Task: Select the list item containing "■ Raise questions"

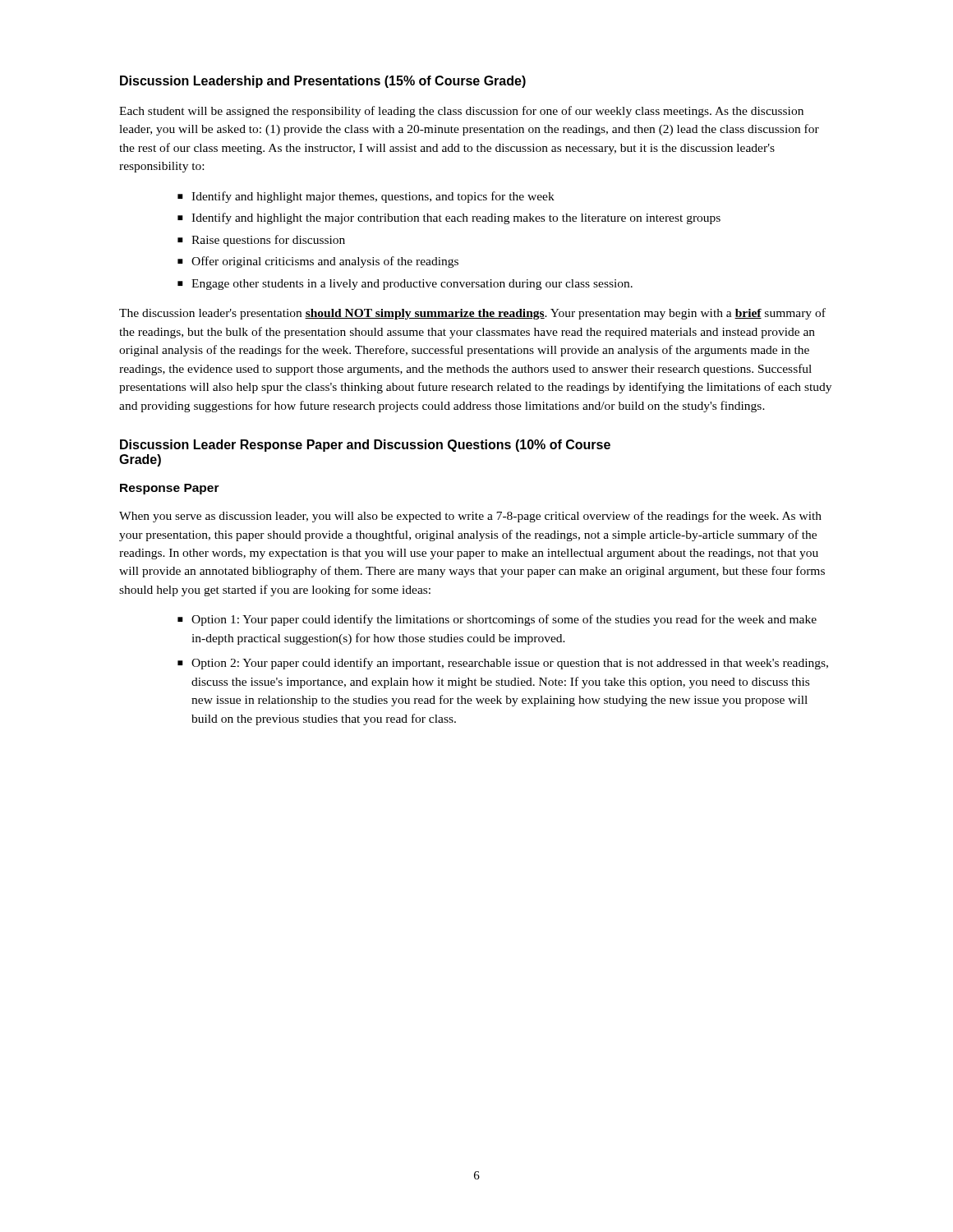Action: [x=261, y=241]
